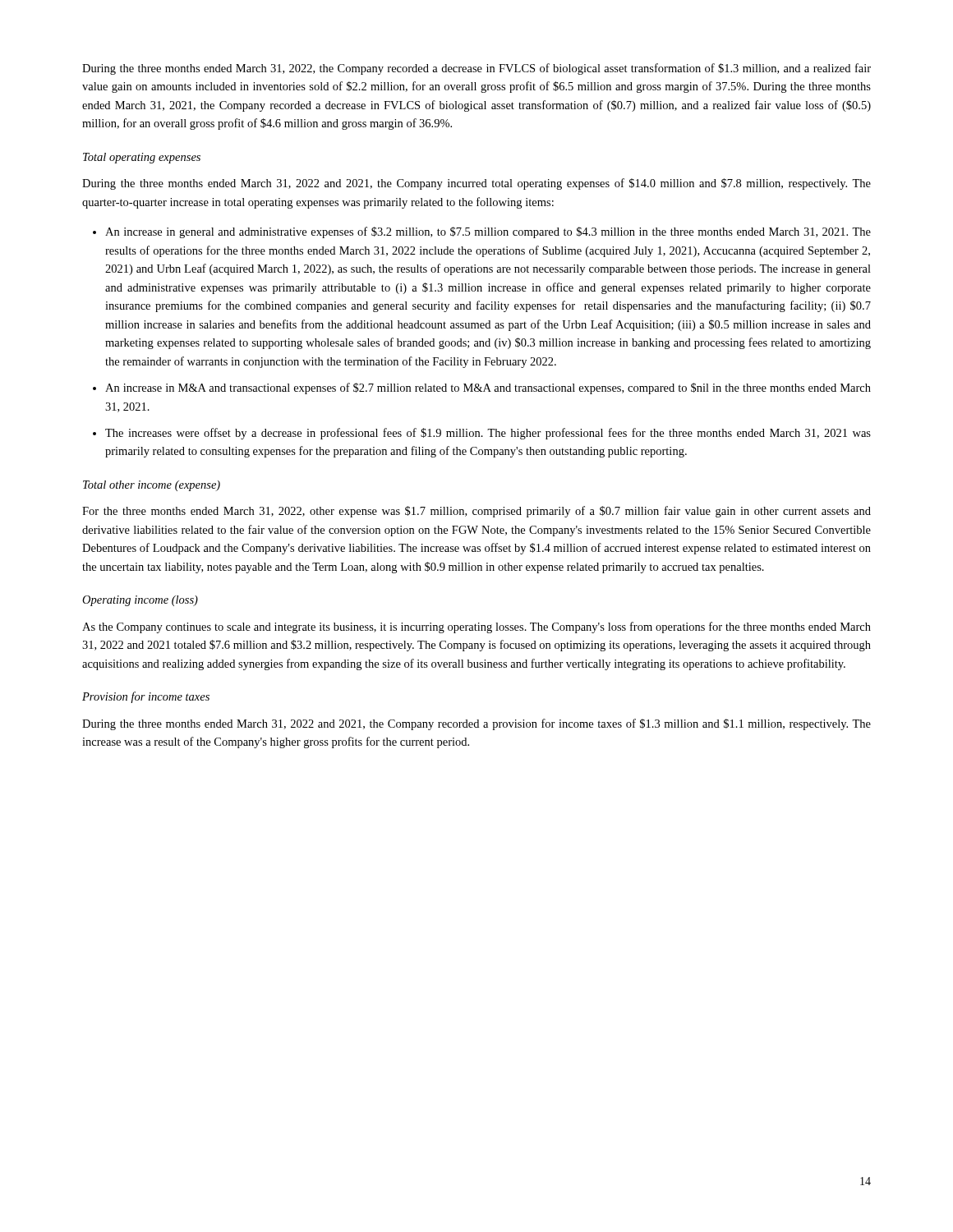The image size is (953, 1232).
Task: Find the text block starting "The increases were offset by a decrease in"
Action: coord(488,442)
